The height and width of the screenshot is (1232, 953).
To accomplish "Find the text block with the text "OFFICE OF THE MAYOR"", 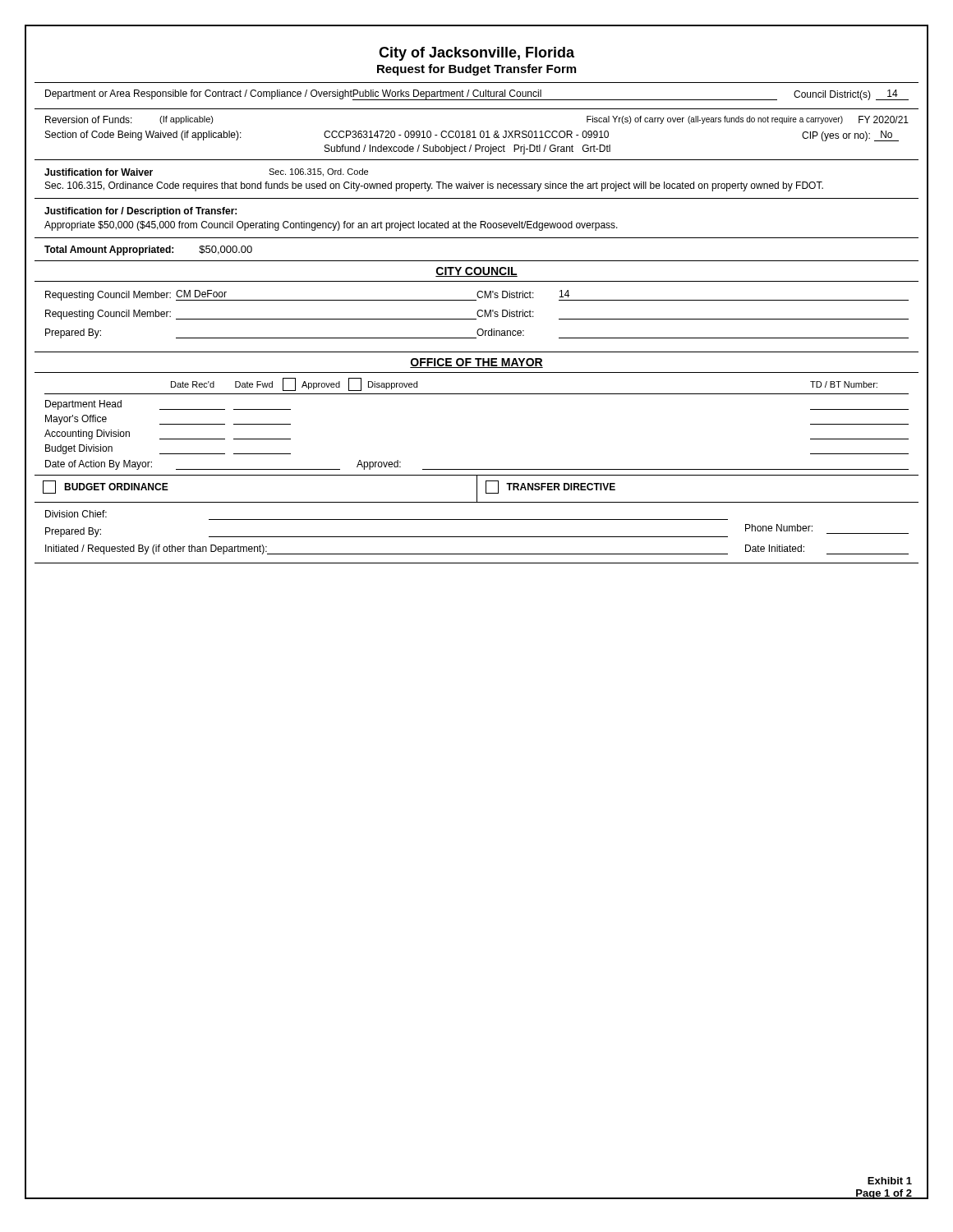I will 476,363.
